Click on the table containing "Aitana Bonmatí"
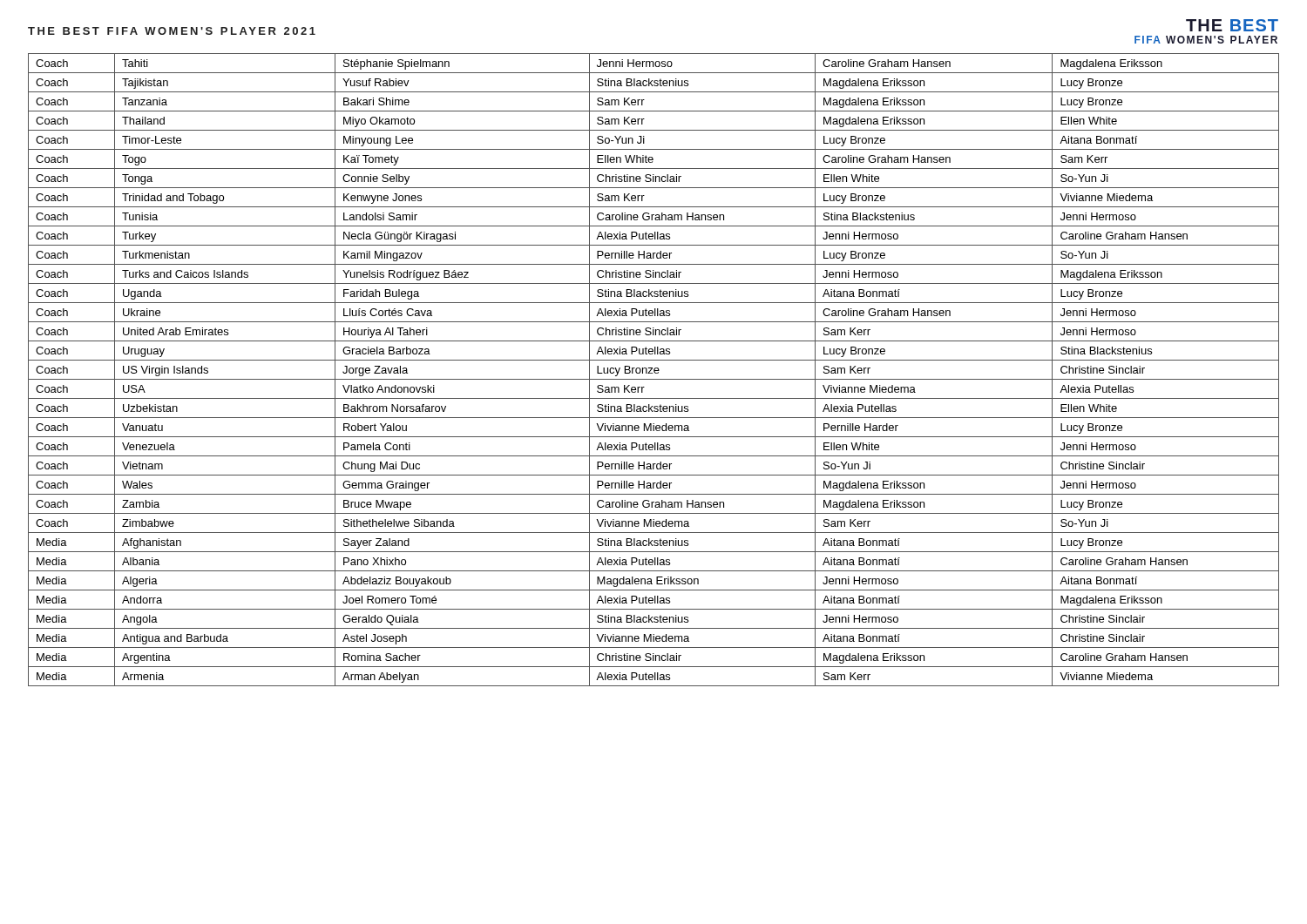The width and height of the screenshot is (1307, 924). [654, 370]
